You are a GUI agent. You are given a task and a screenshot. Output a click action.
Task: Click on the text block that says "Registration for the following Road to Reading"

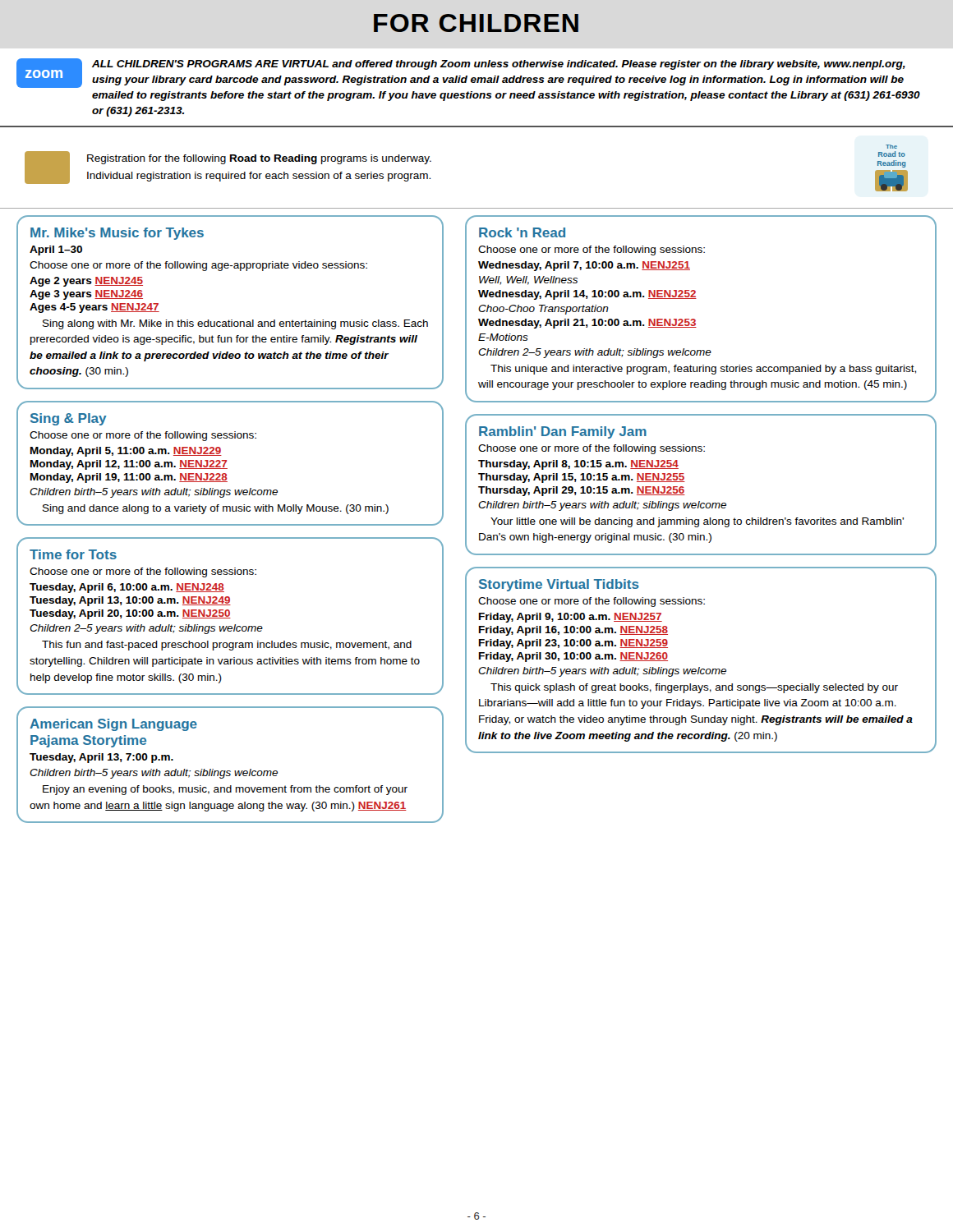click(891, 147)
